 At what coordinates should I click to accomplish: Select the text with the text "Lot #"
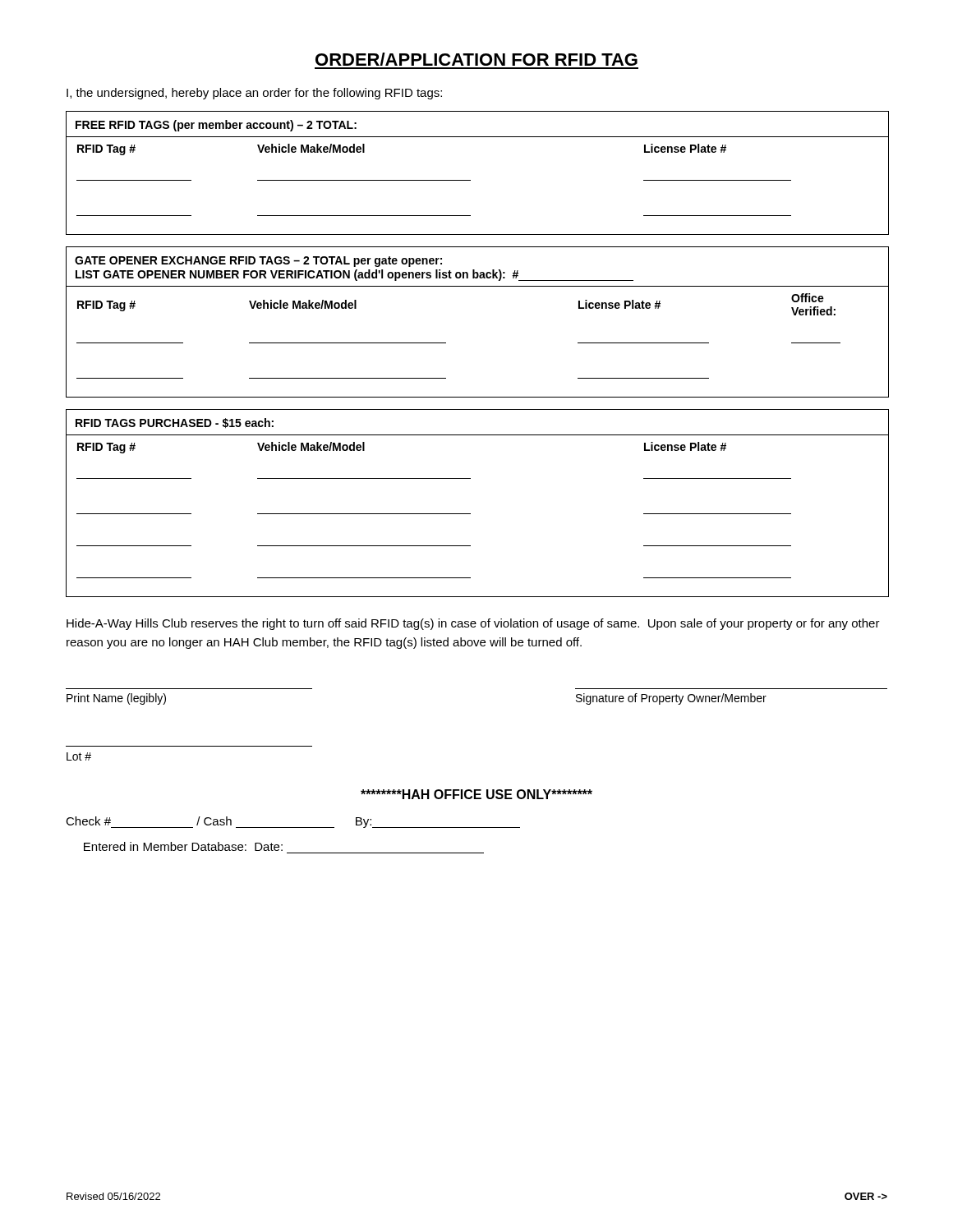[x=189, y=746]
